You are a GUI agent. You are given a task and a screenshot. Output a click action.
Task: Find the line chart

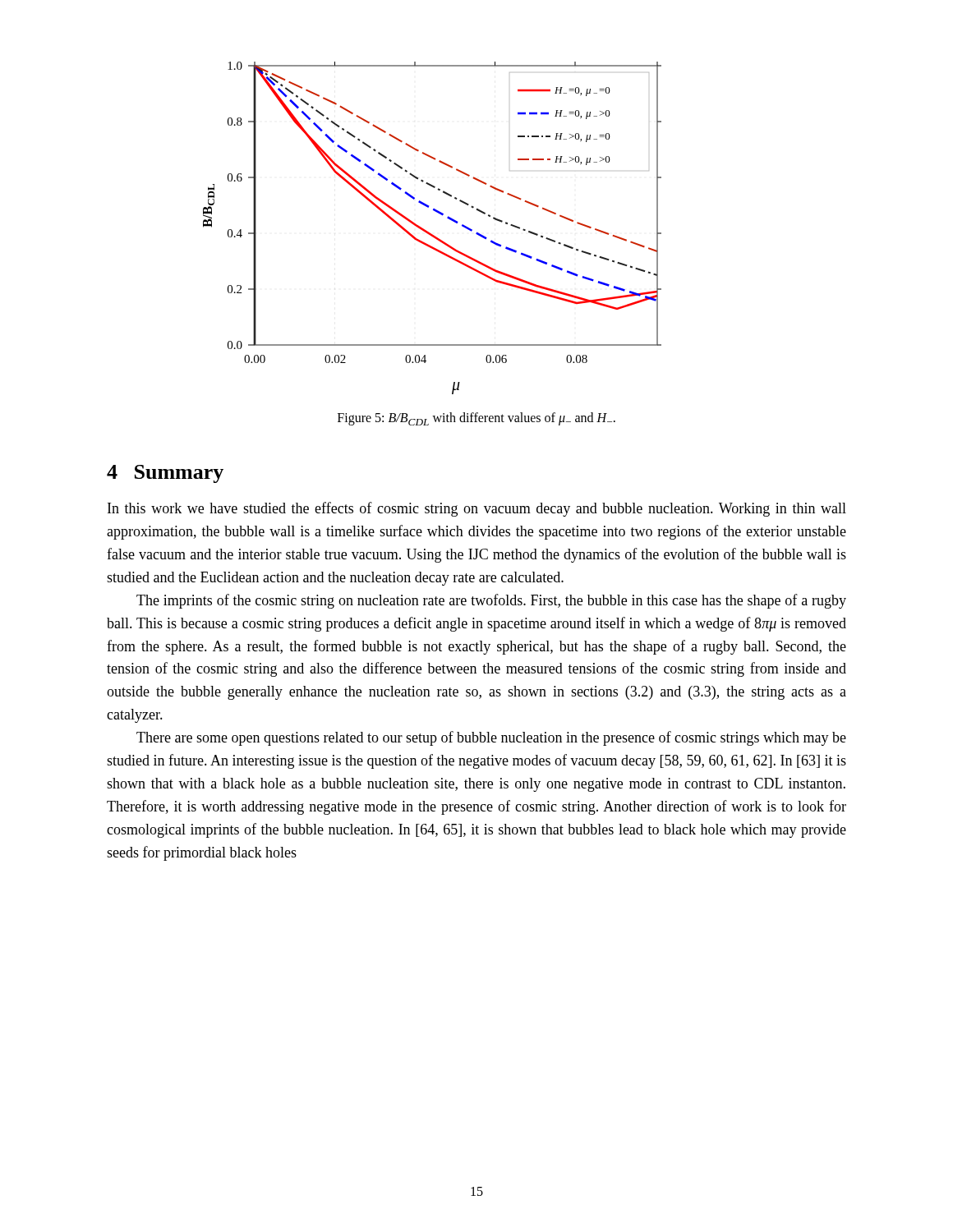point(476,226)
